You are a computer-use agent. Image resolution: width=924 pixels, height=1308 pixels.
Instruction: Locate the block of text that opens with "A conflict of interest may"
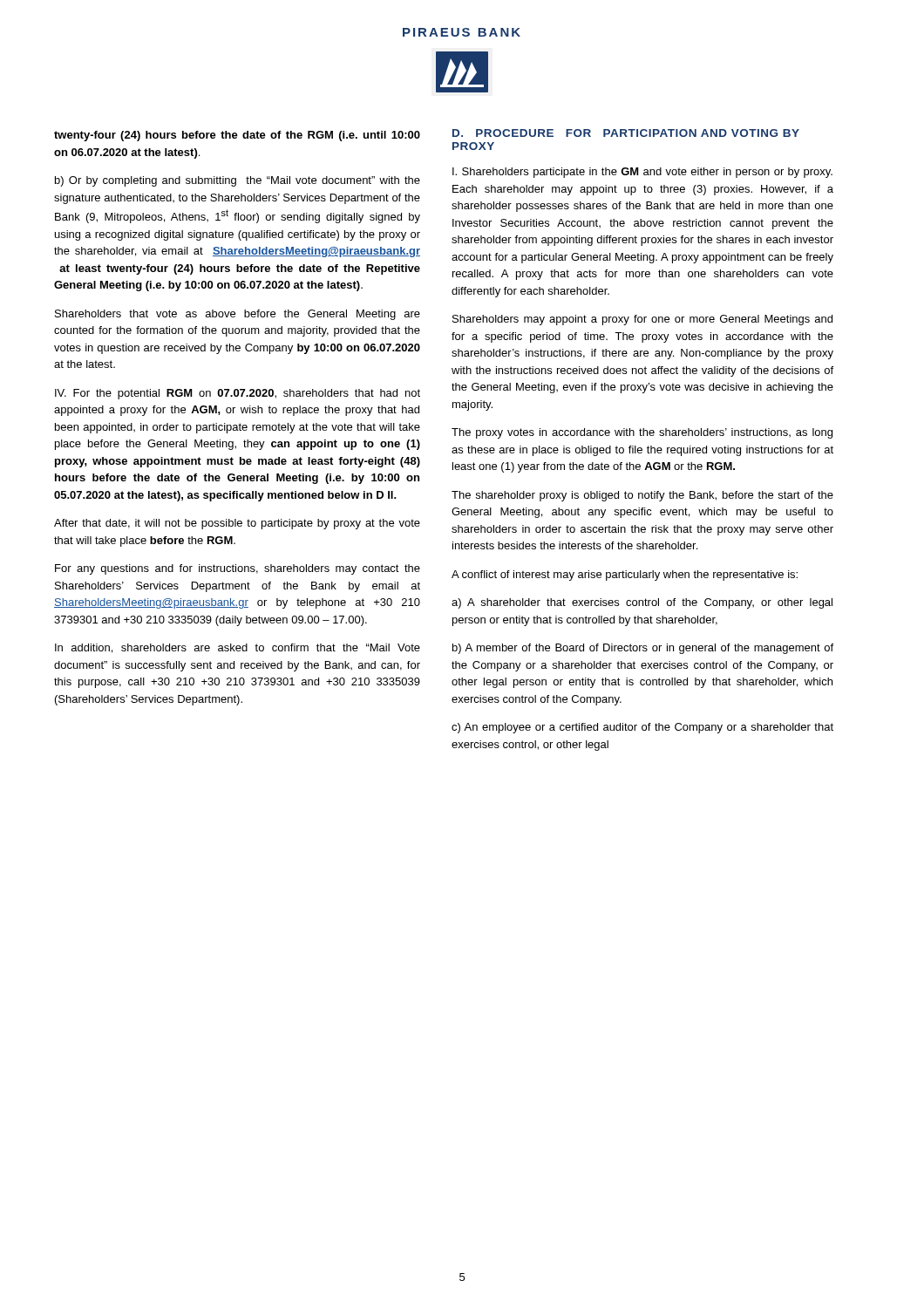(642, 574)
